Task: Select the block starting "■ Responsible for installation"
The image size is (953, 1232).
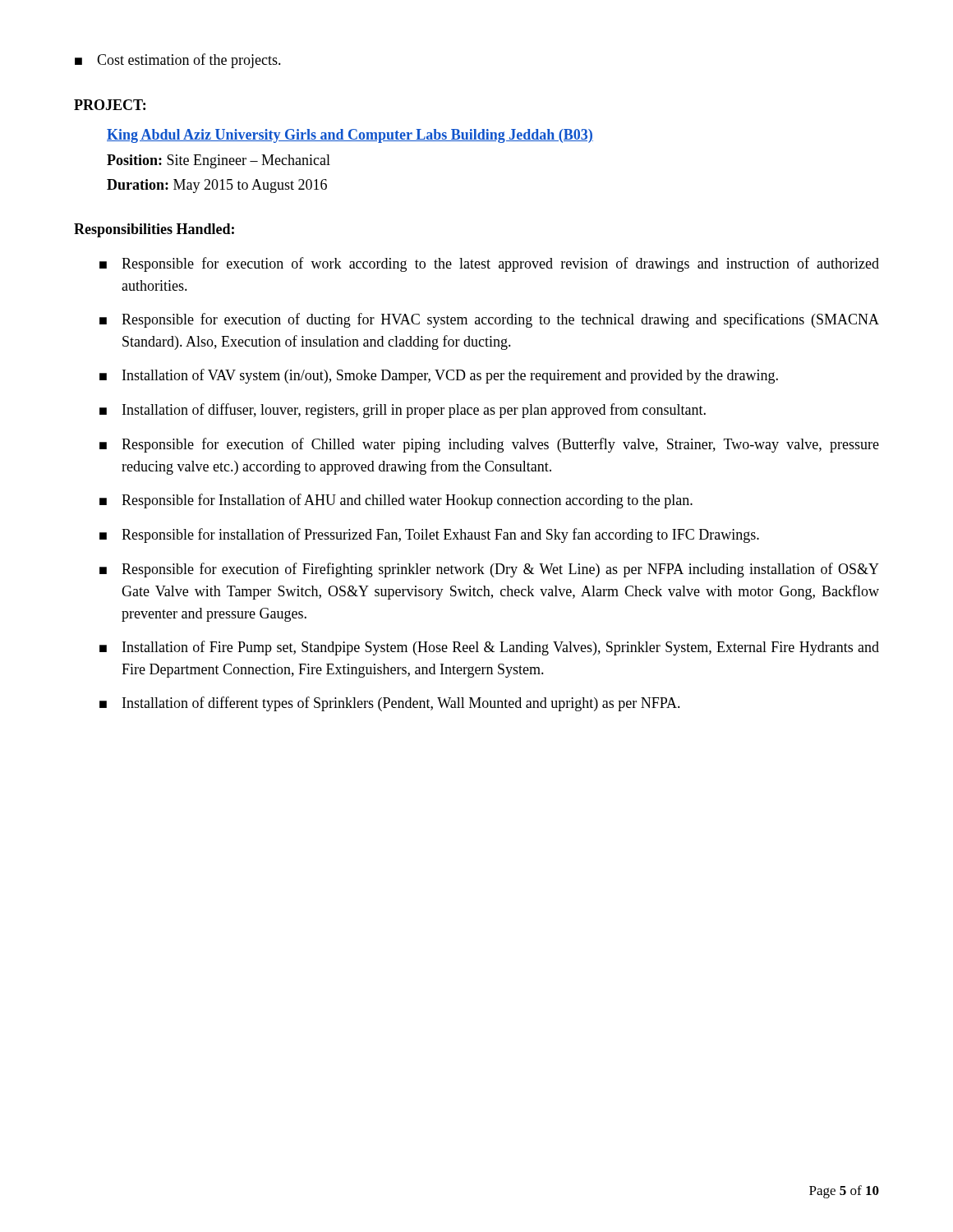Action: [x=489, y=535]
